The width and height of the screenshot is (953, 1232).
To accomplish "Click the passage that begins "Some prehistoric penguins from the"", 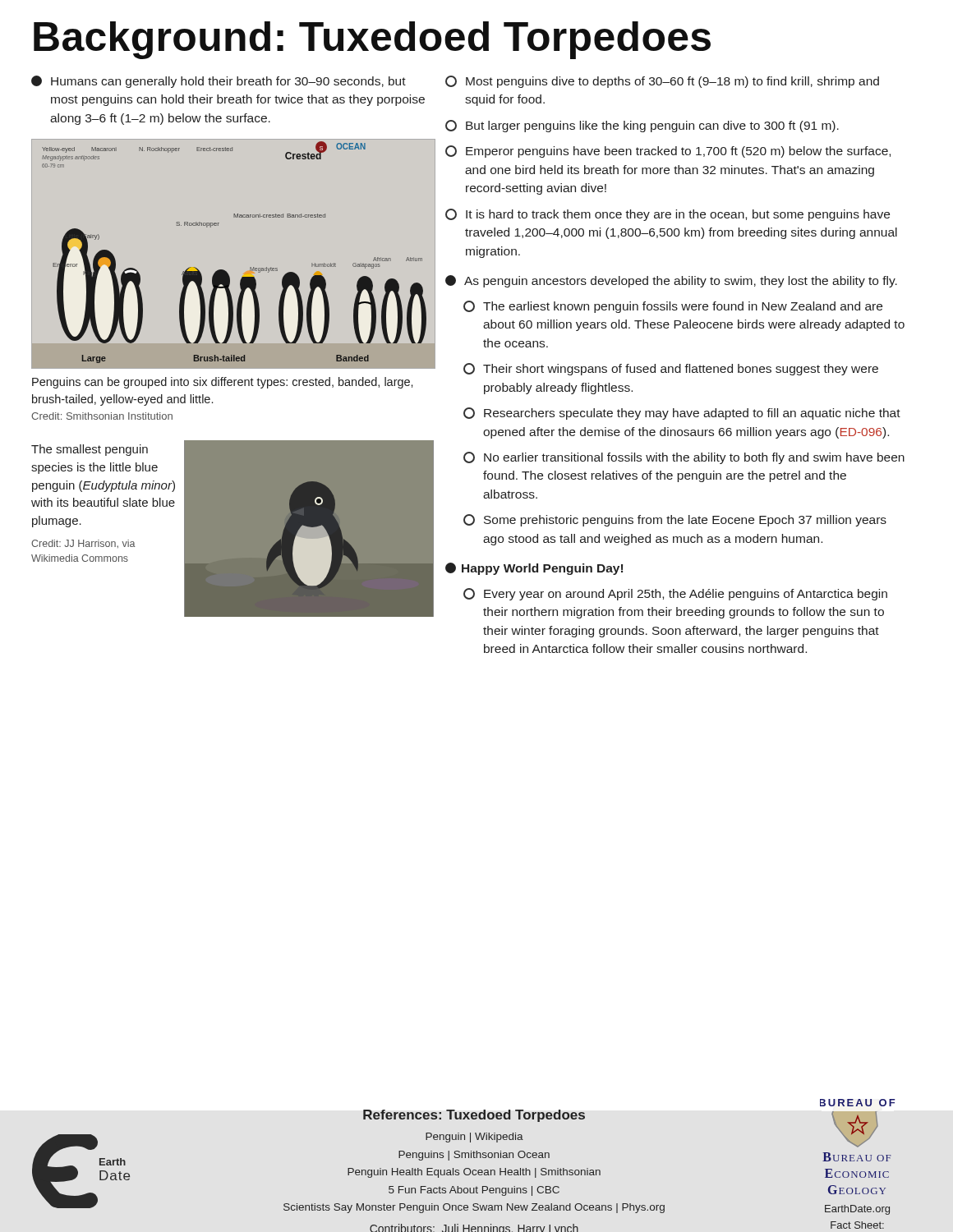I will pos(684,530).
